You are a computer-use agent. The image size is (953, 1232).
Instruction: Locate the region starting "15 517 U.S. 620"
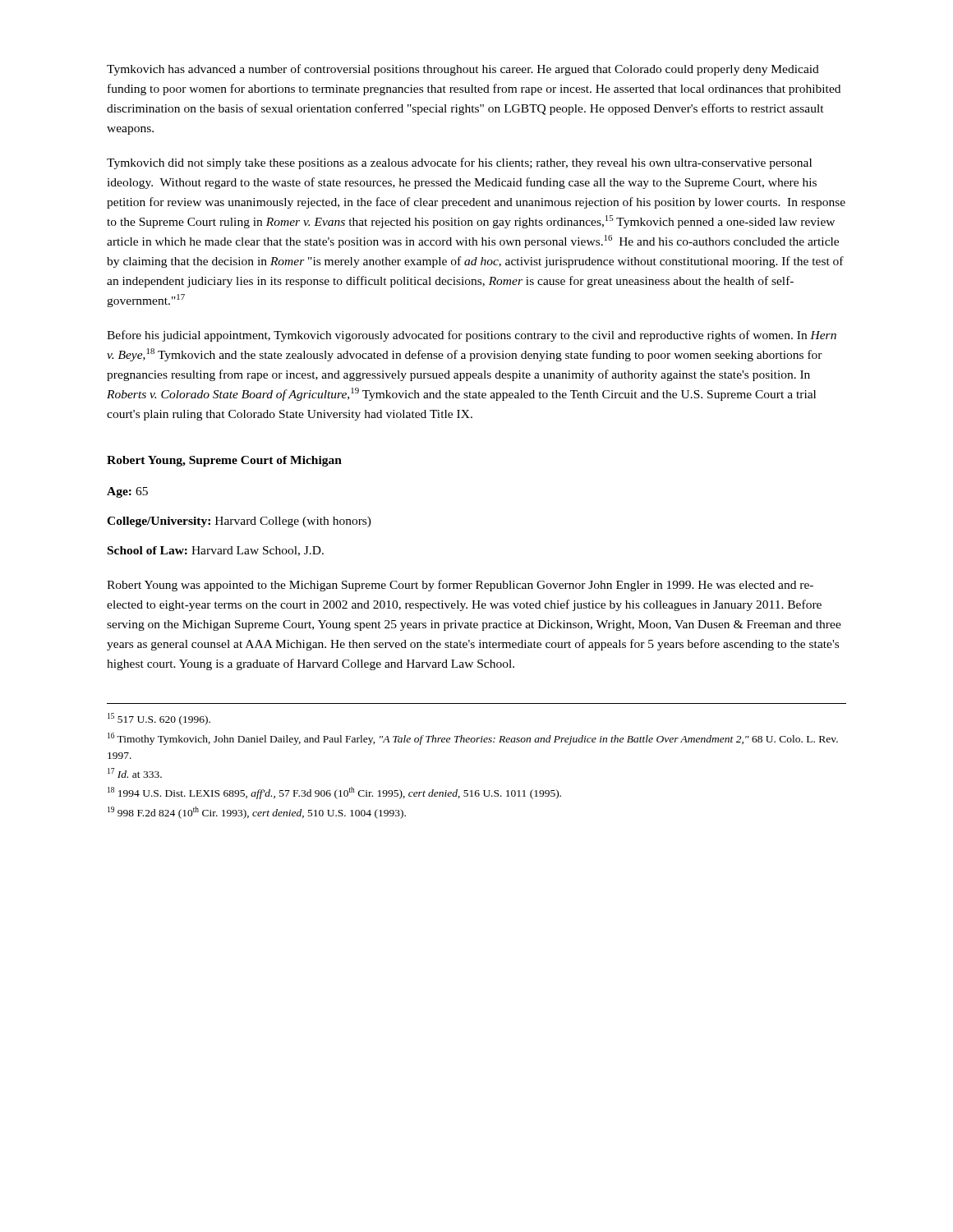(159, 719)
